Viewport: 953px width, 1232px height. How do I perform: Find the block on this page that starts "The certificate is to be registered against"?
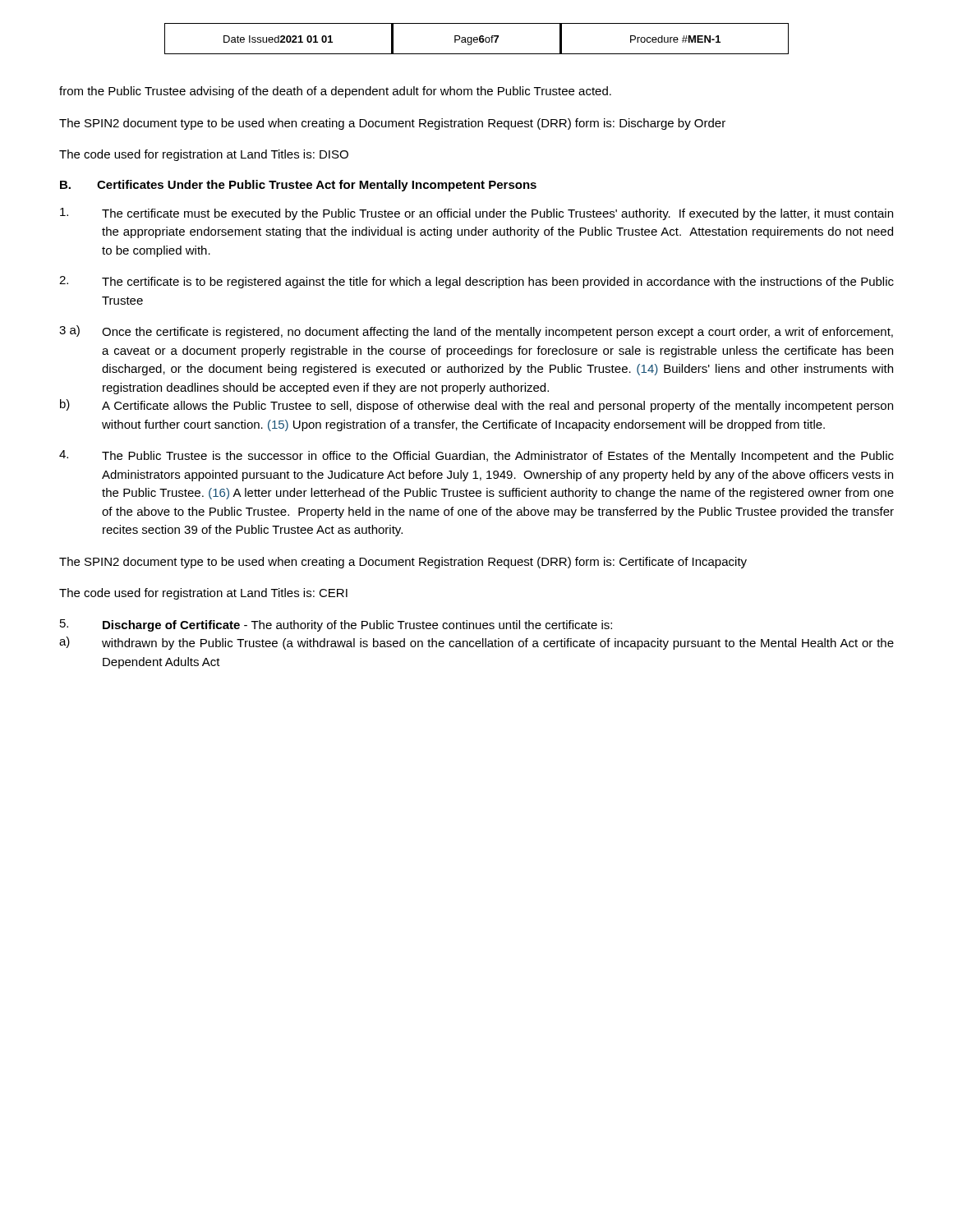coord(476,291)
